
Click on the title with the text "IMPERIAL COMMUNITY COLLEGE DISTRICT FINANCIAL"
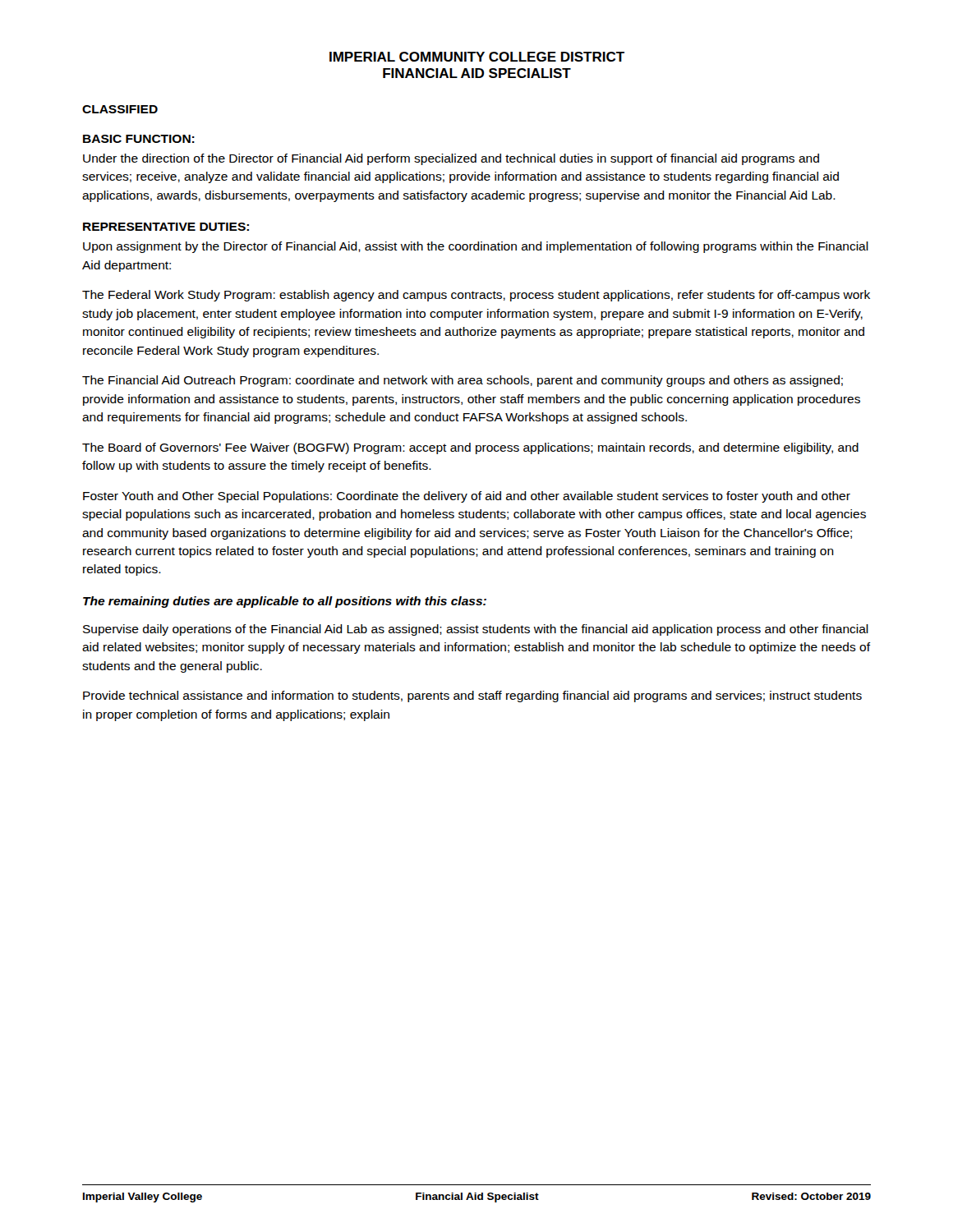476,66
